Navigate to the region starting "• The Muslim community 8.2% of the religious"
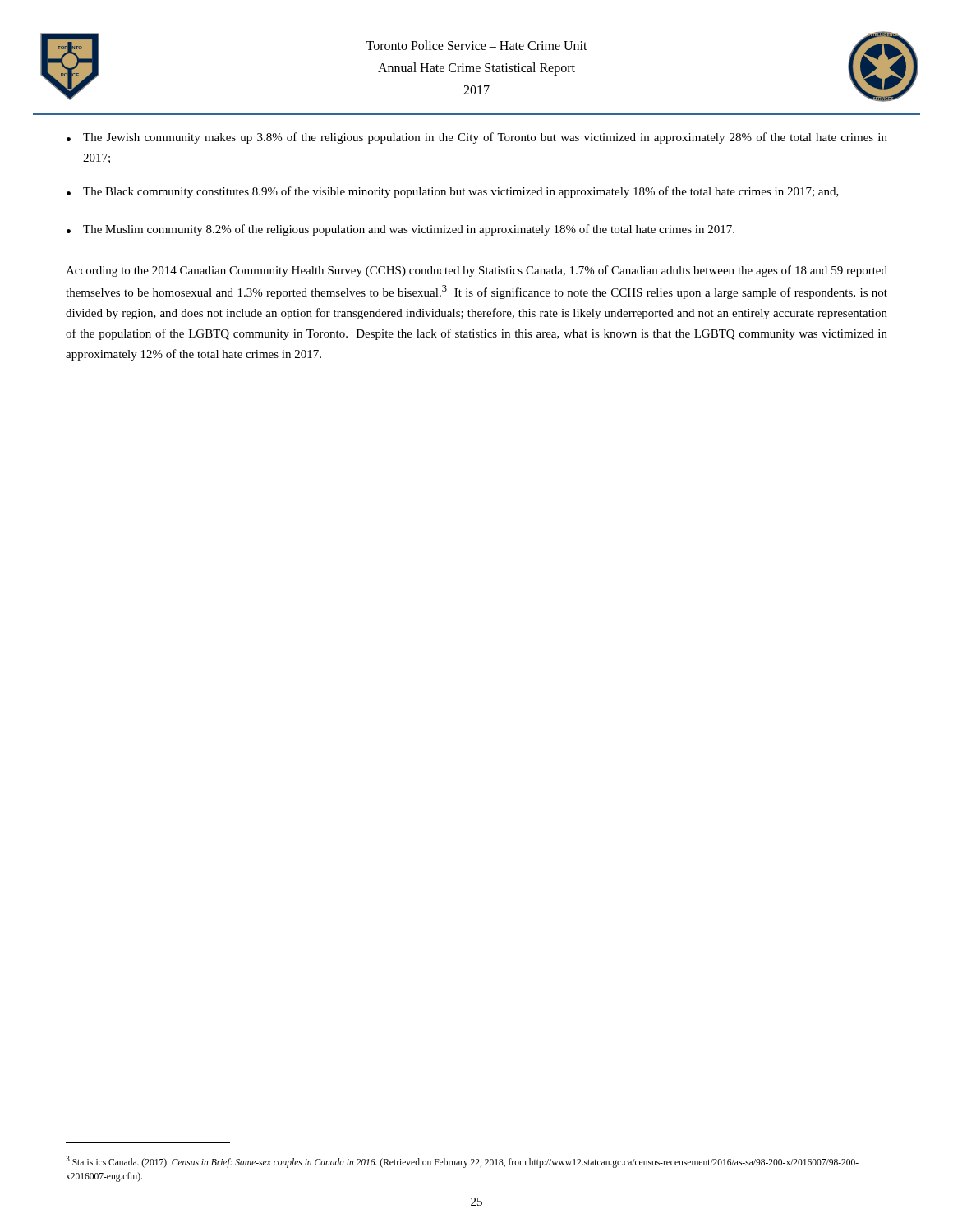 pos(401,231)
